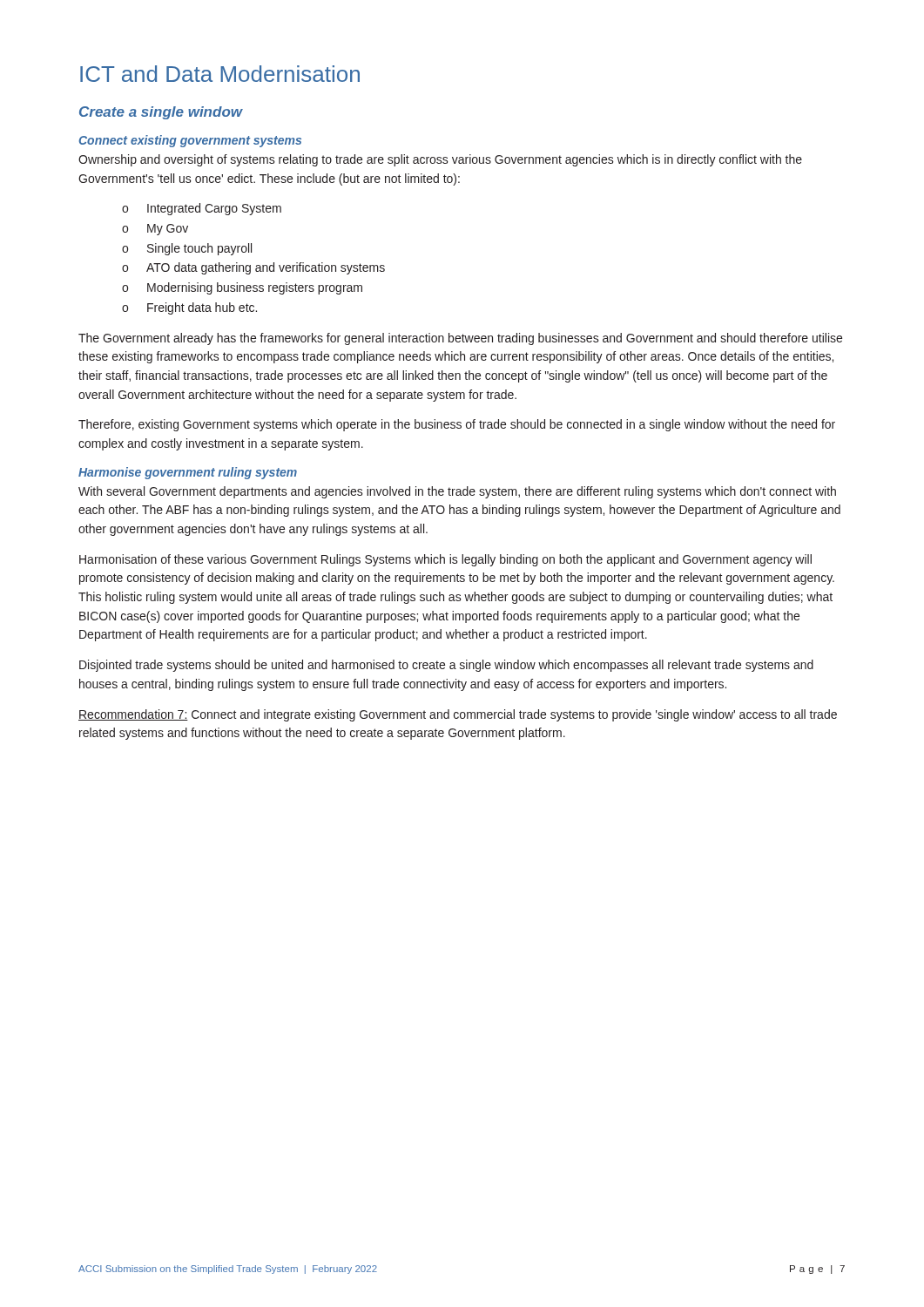Screen dimensions: 1307x924
Task: Point to the block beginning "Ownership and oversight of systems relating to trade"
Action: [x=440, y=169]
